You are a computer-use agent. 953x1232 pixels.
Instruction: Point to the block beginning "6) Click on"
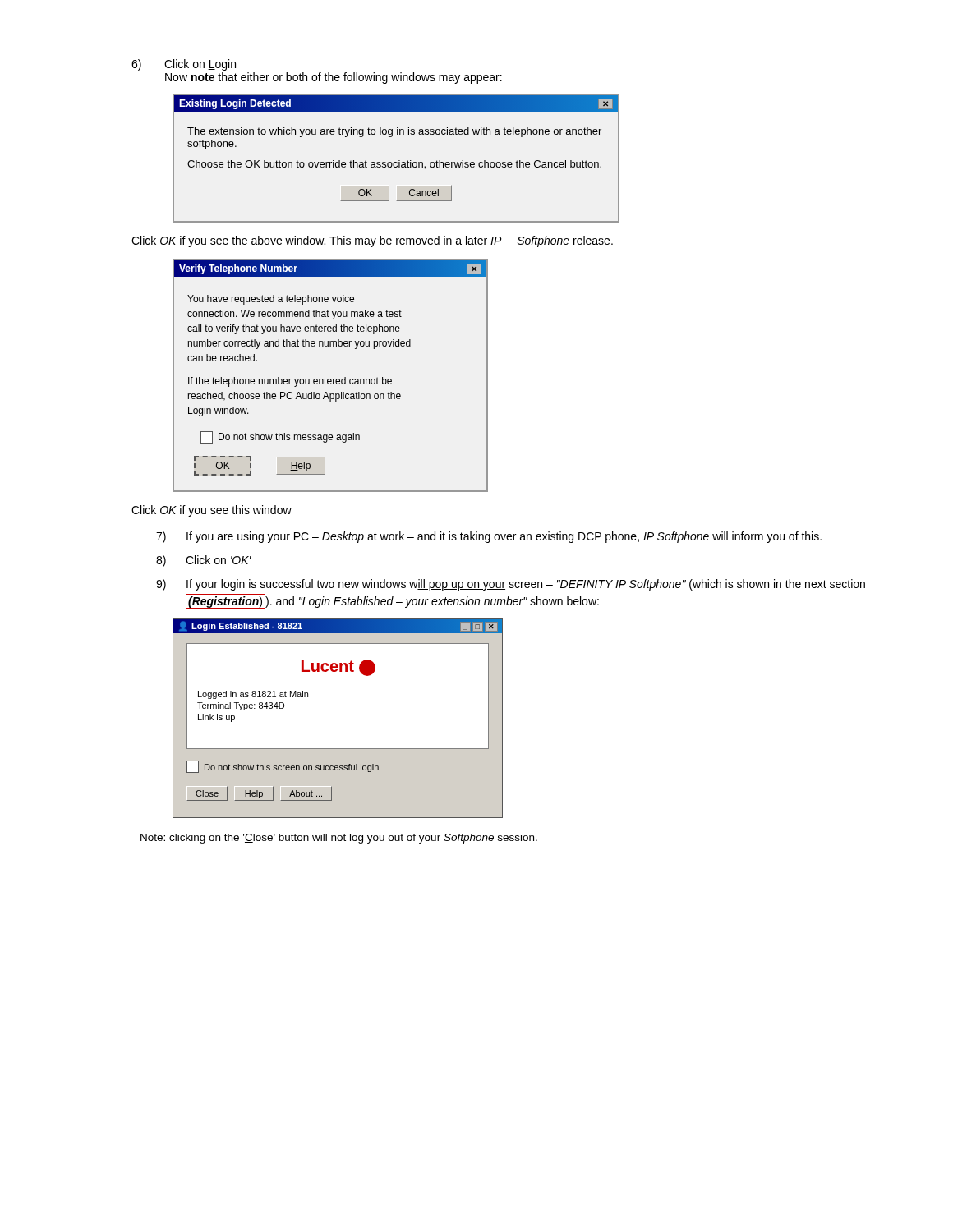coord(509,71)
